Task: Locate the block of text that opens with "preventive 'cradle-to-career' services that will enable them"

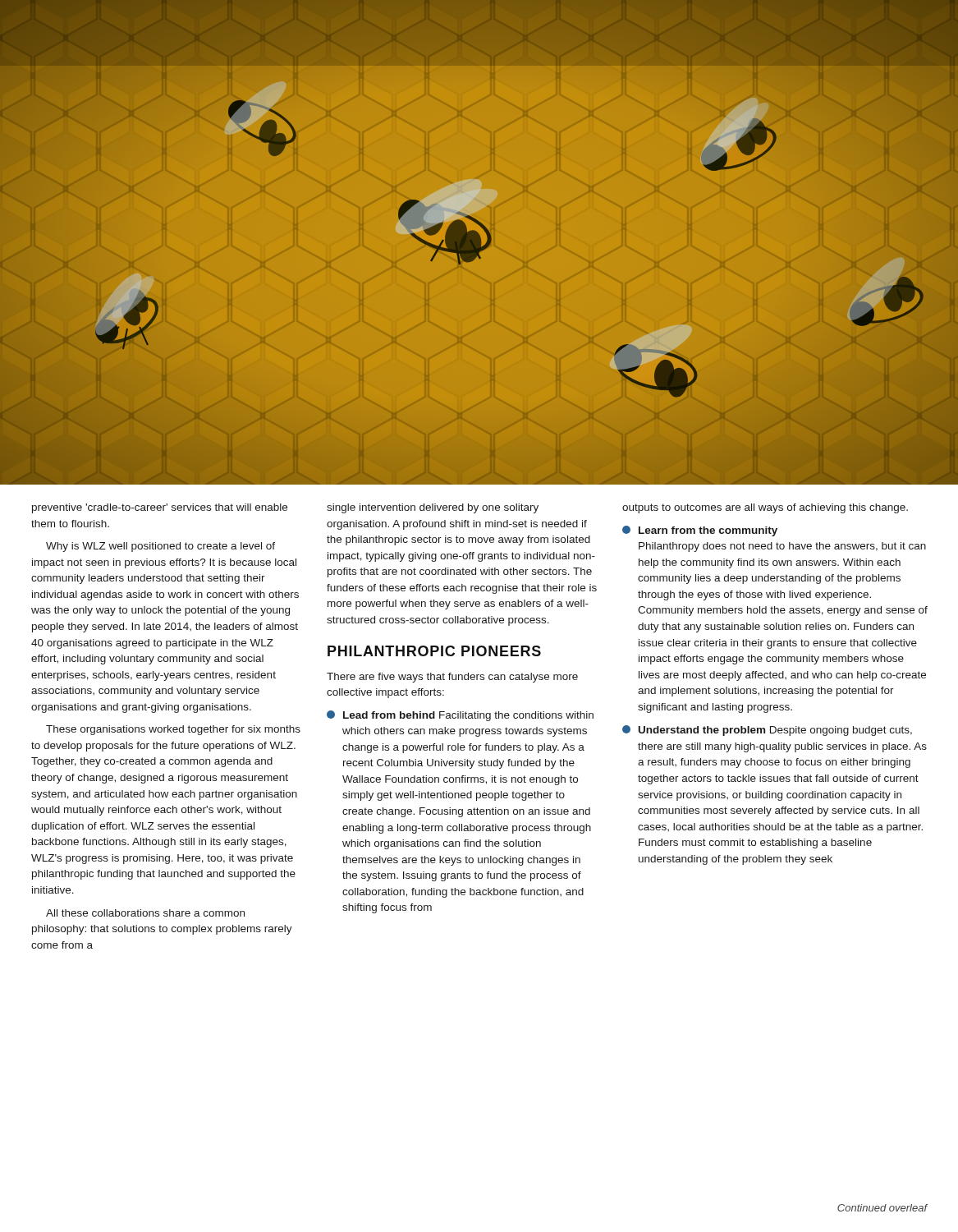Action: coord(167,726)
